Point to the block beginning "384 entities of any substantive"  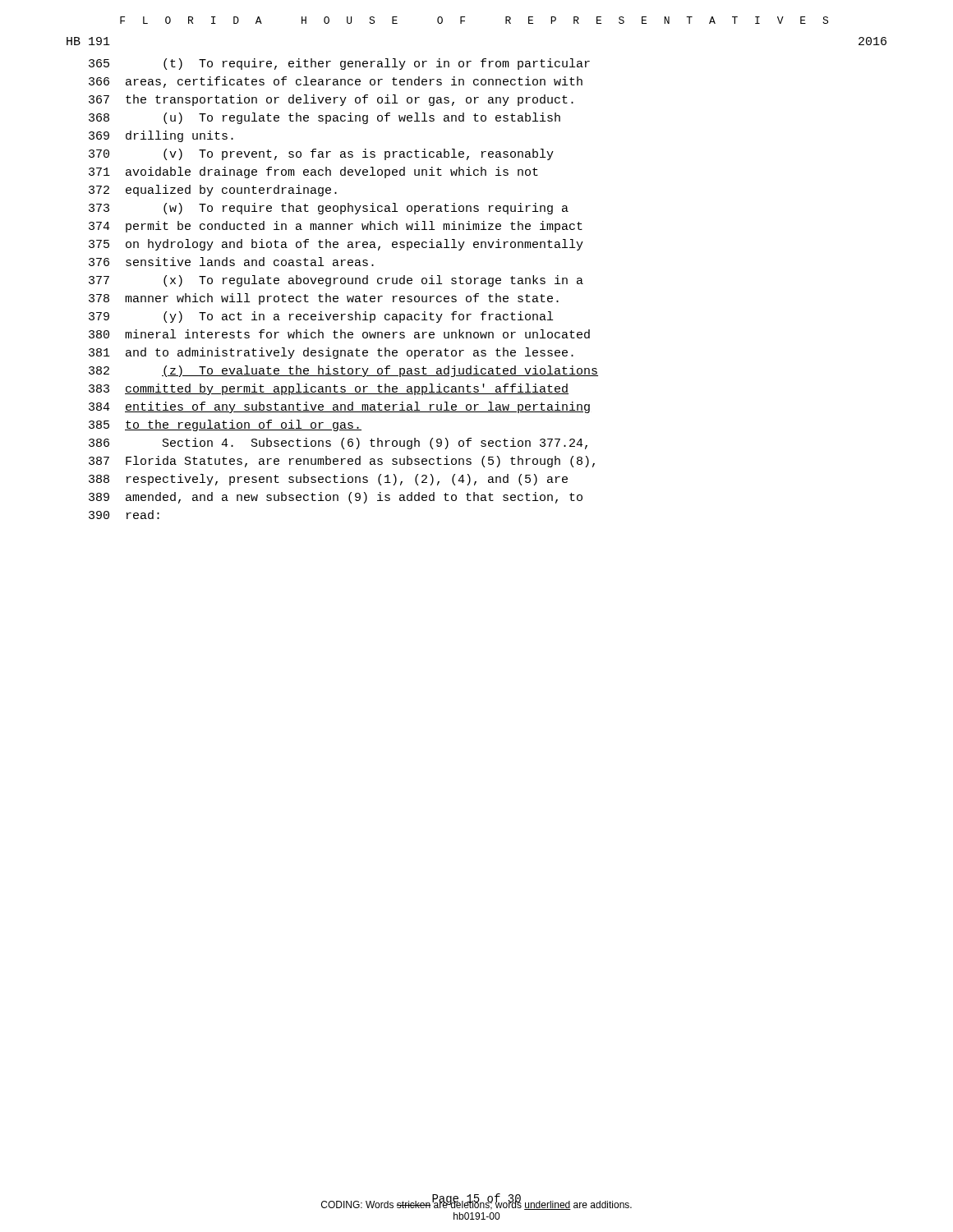point(476,408)
